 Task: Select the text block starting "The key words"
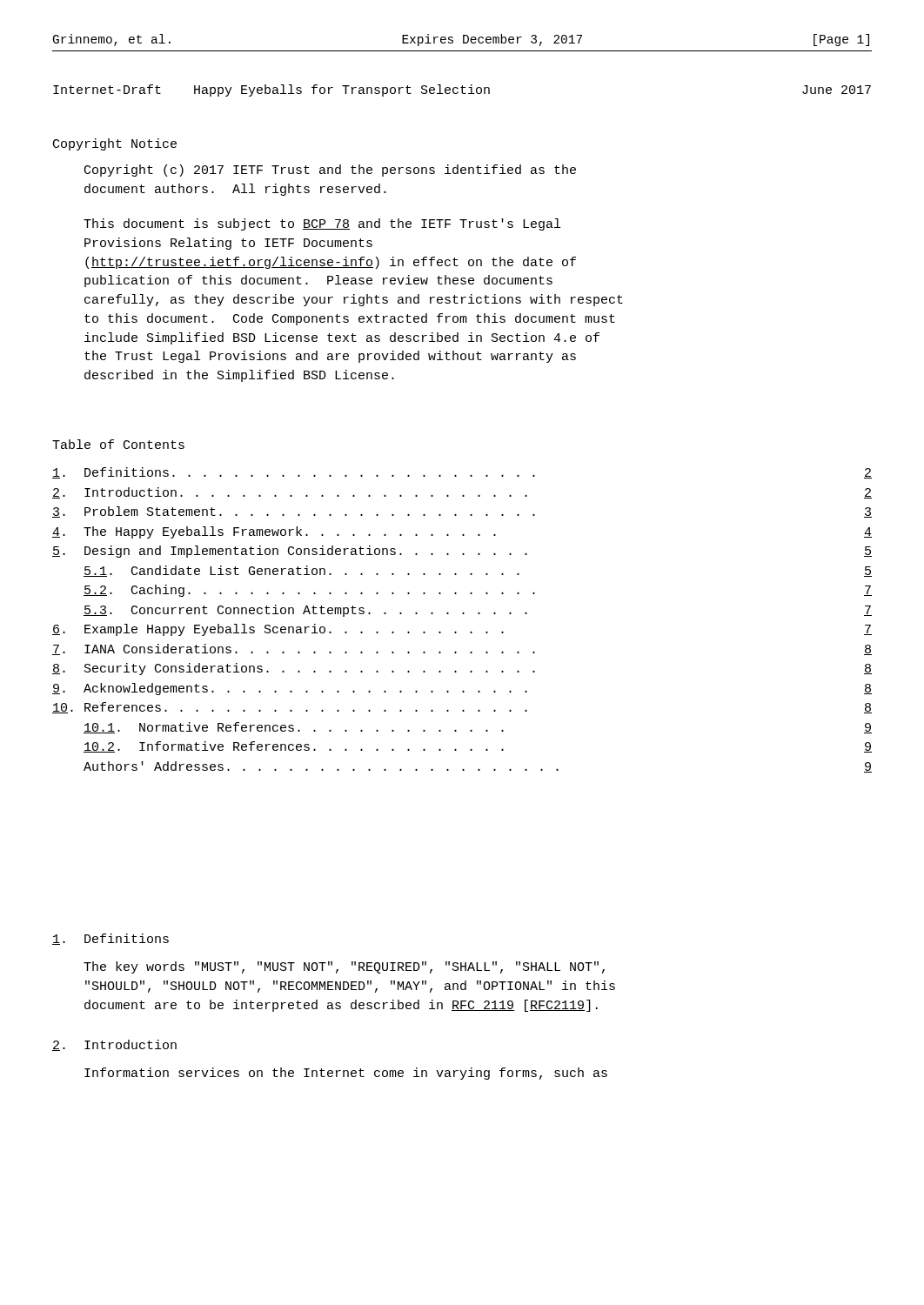pyautogui.click(x=350, y=987)
